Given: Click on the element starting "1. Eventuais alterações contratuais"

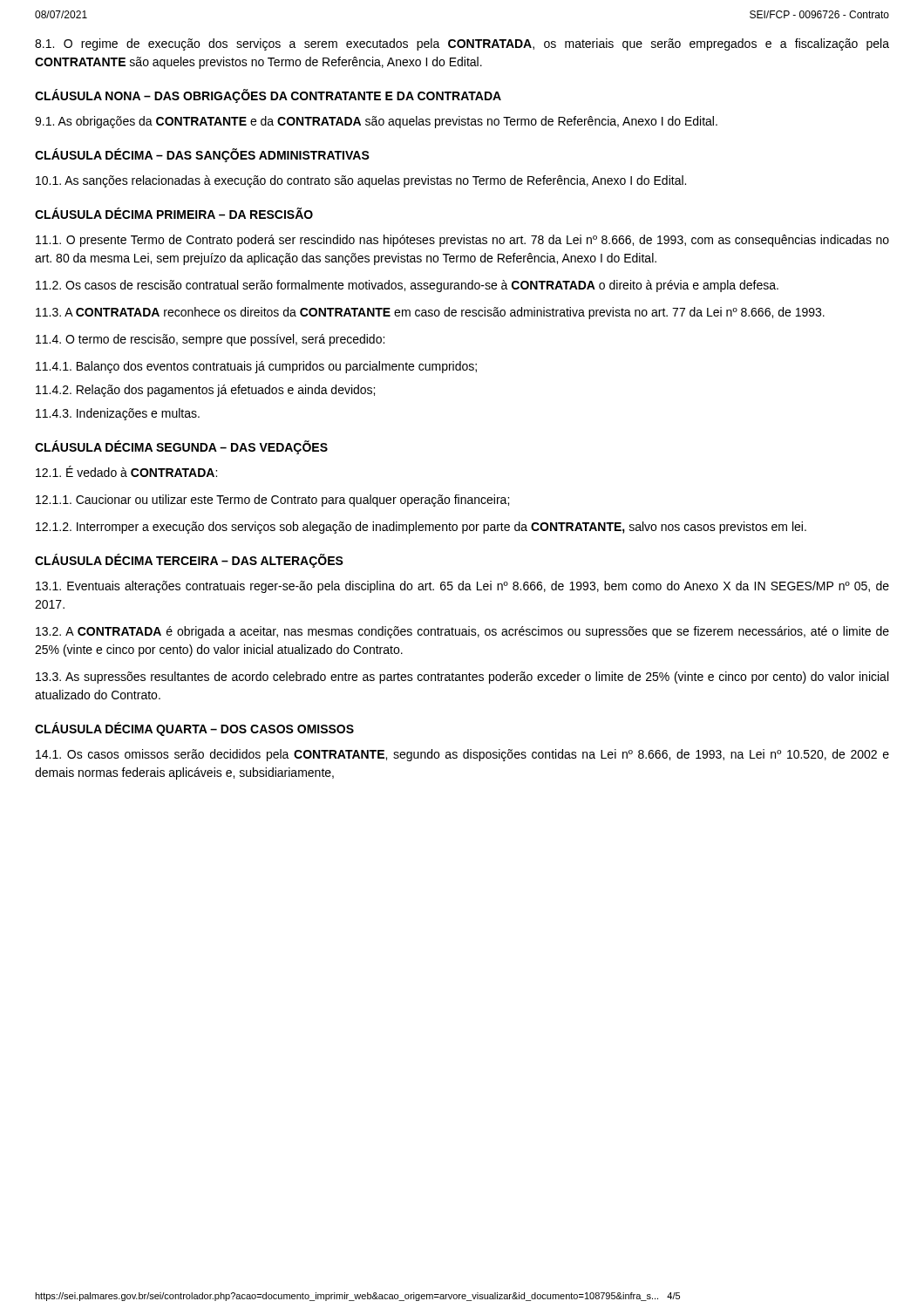Looking at the screenshot, I should tap(462, 595).
